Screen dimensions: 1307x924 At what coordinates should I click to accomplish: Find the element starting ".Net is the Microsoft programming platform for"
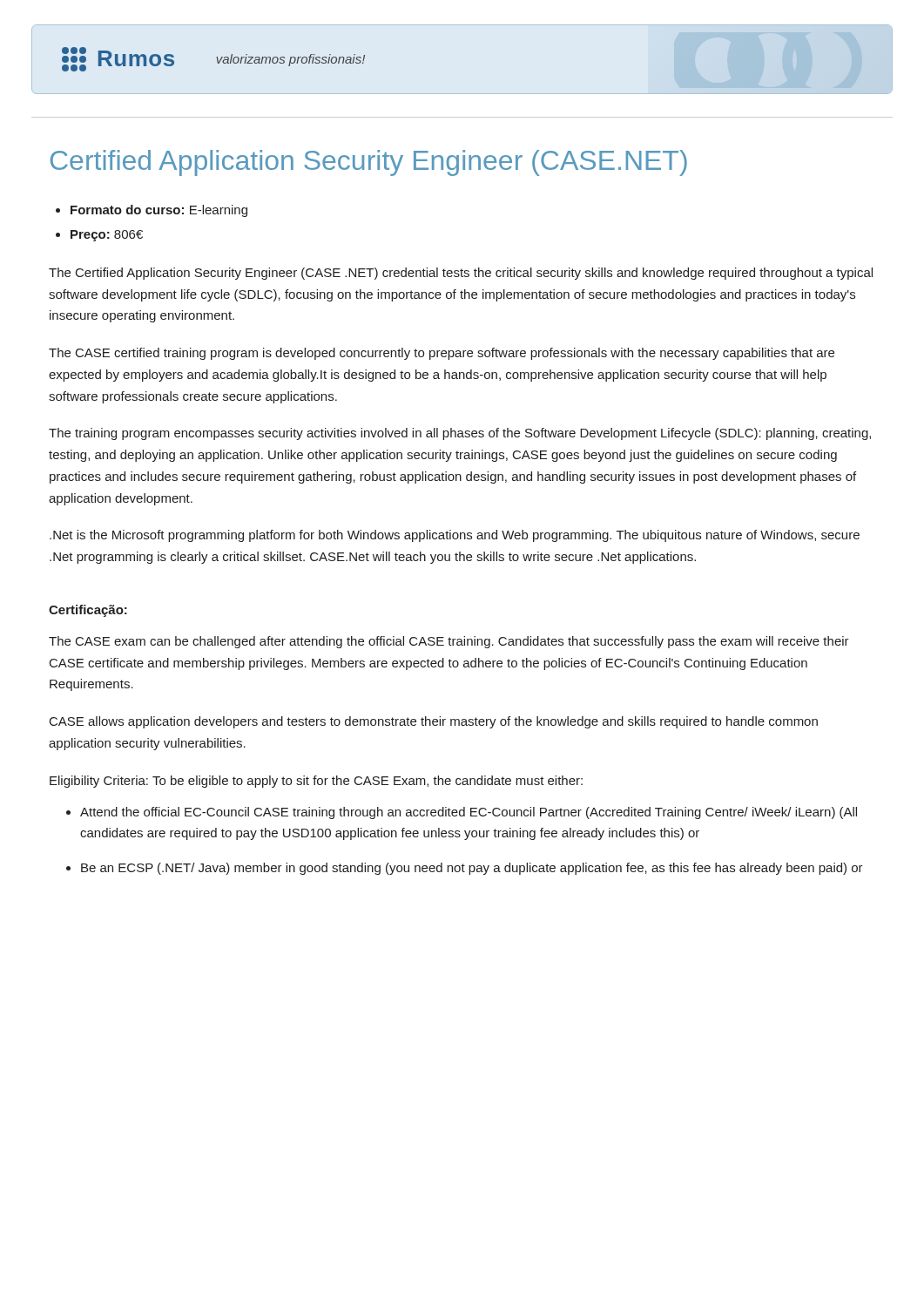(454, 546)
